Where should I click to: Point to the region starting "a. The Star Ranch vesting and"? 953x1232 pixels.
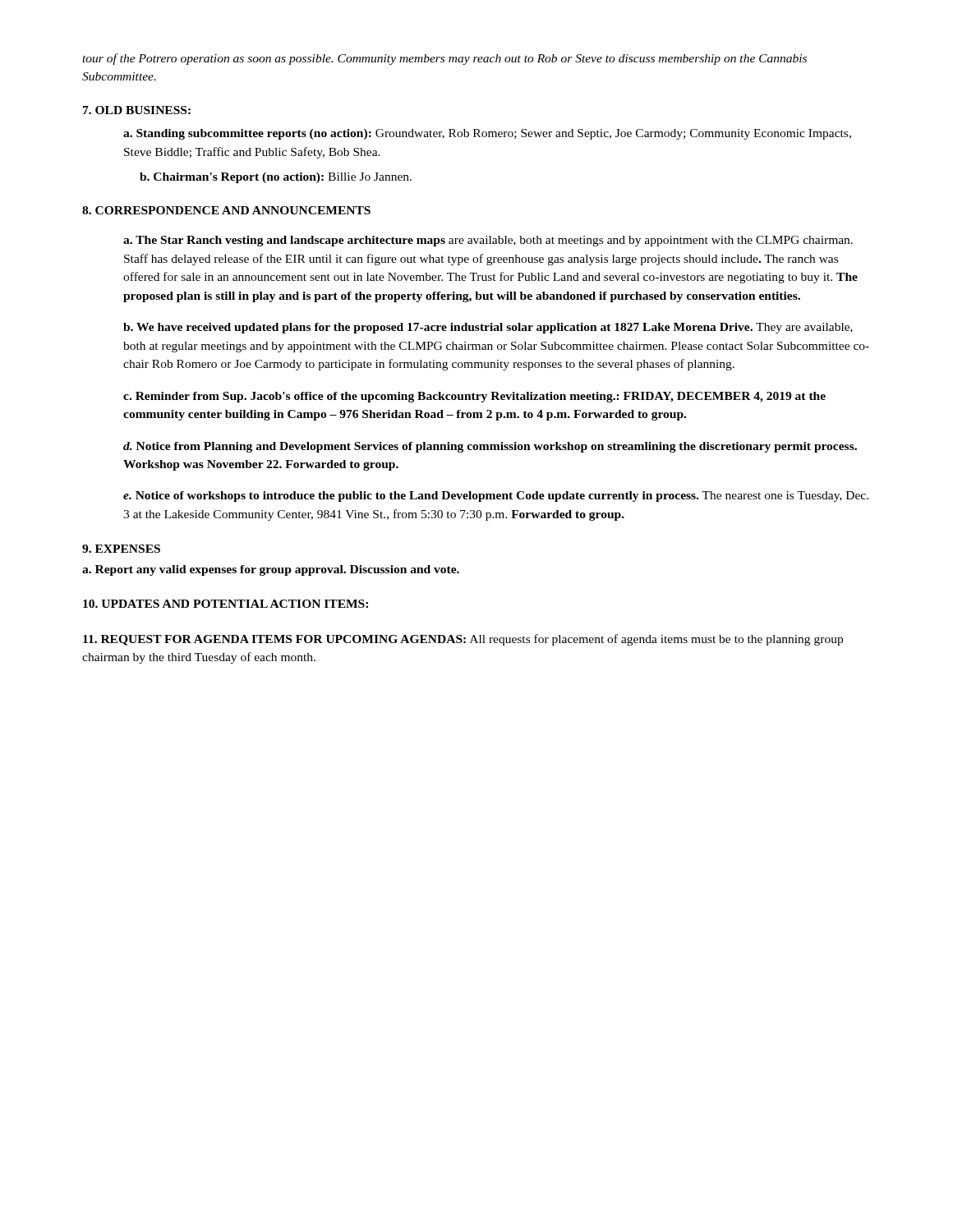(490, 267)
